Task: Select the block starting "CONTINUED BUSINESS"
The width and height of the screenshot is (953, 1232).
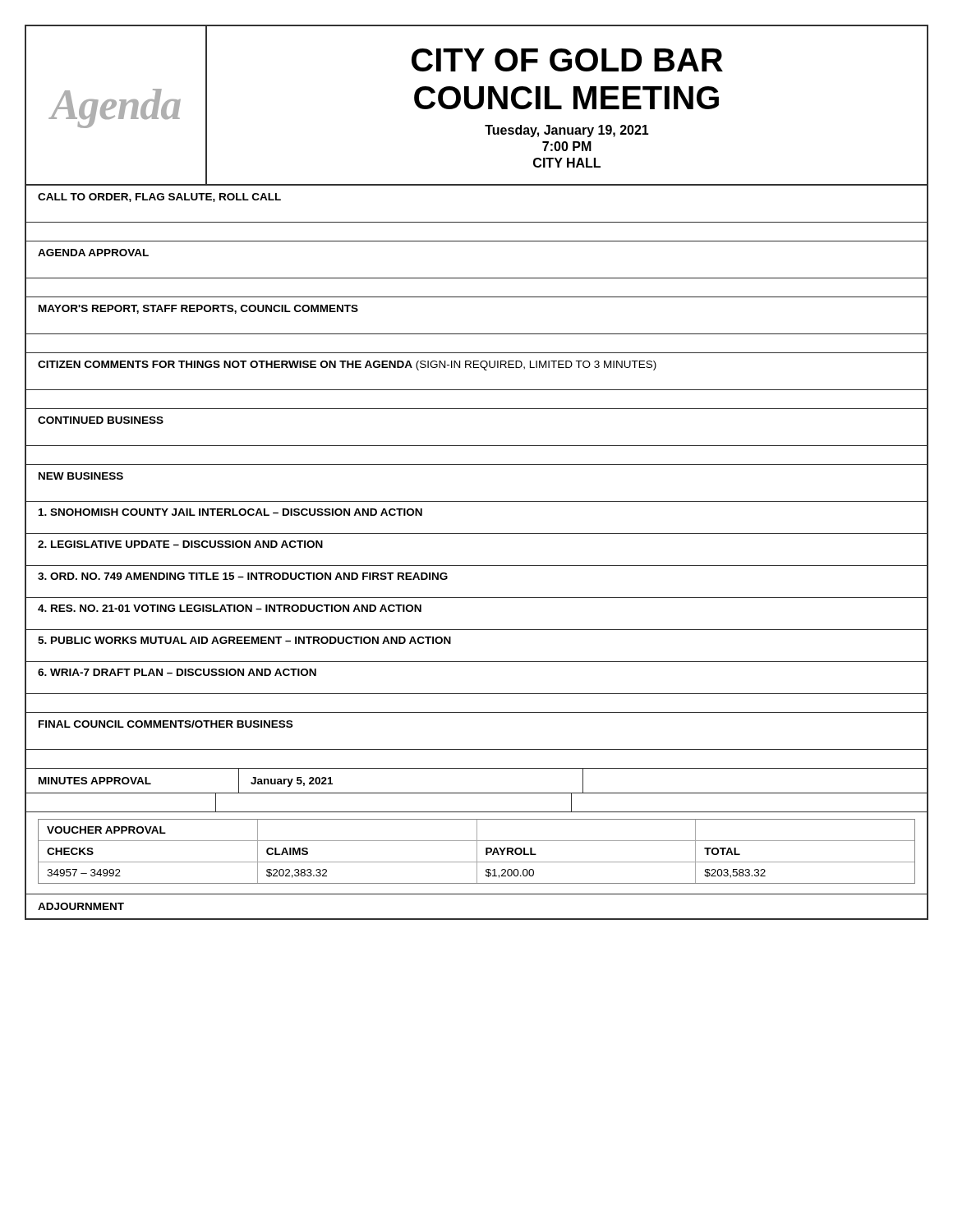Action: pyautogui.click(x=101, y=420)
